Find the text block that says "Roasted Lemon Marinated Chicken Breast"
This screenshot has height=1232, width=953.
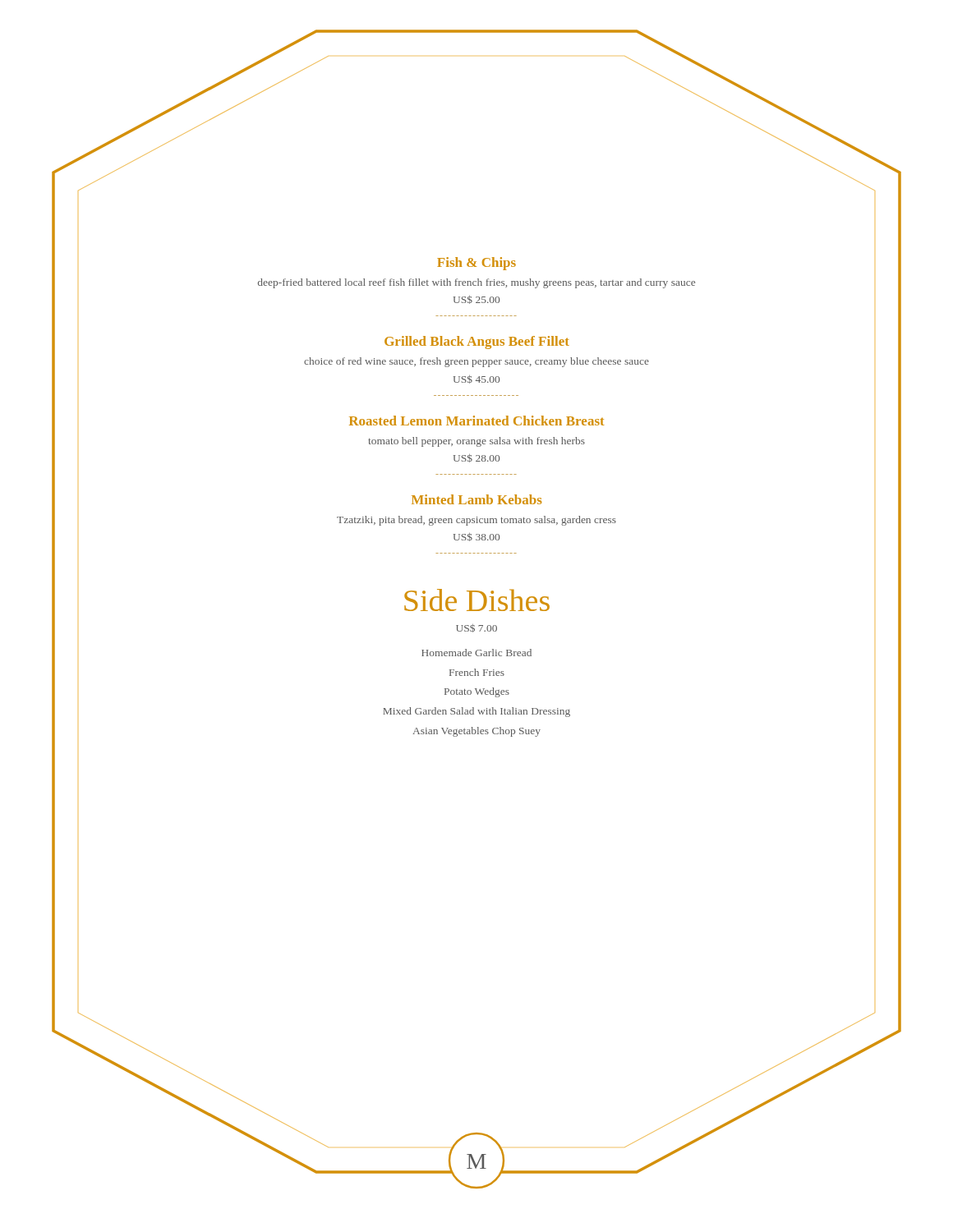[x=476, y=446]
